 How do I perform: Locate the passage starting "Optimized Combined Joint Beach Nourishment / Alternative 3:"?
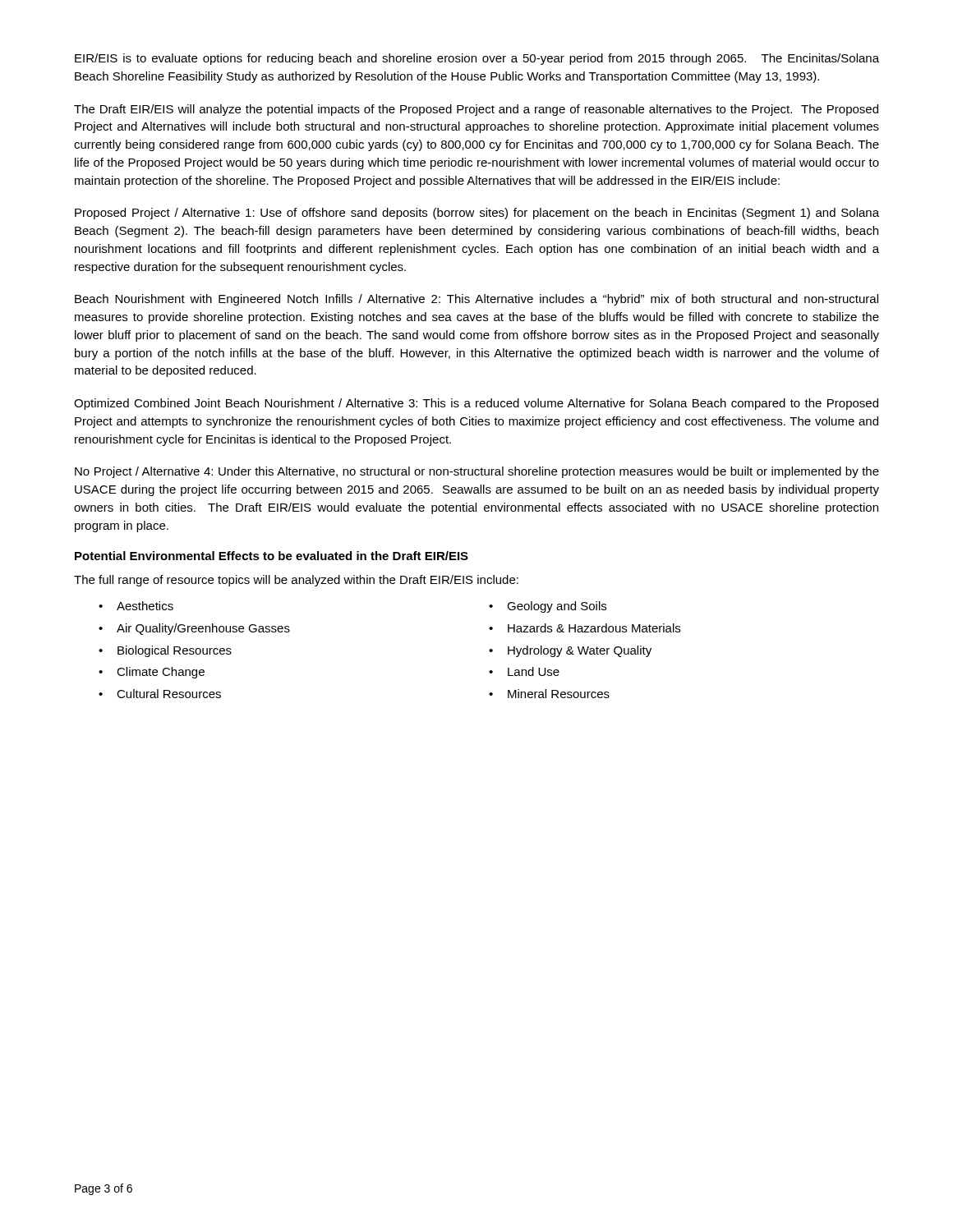[476, 421]
